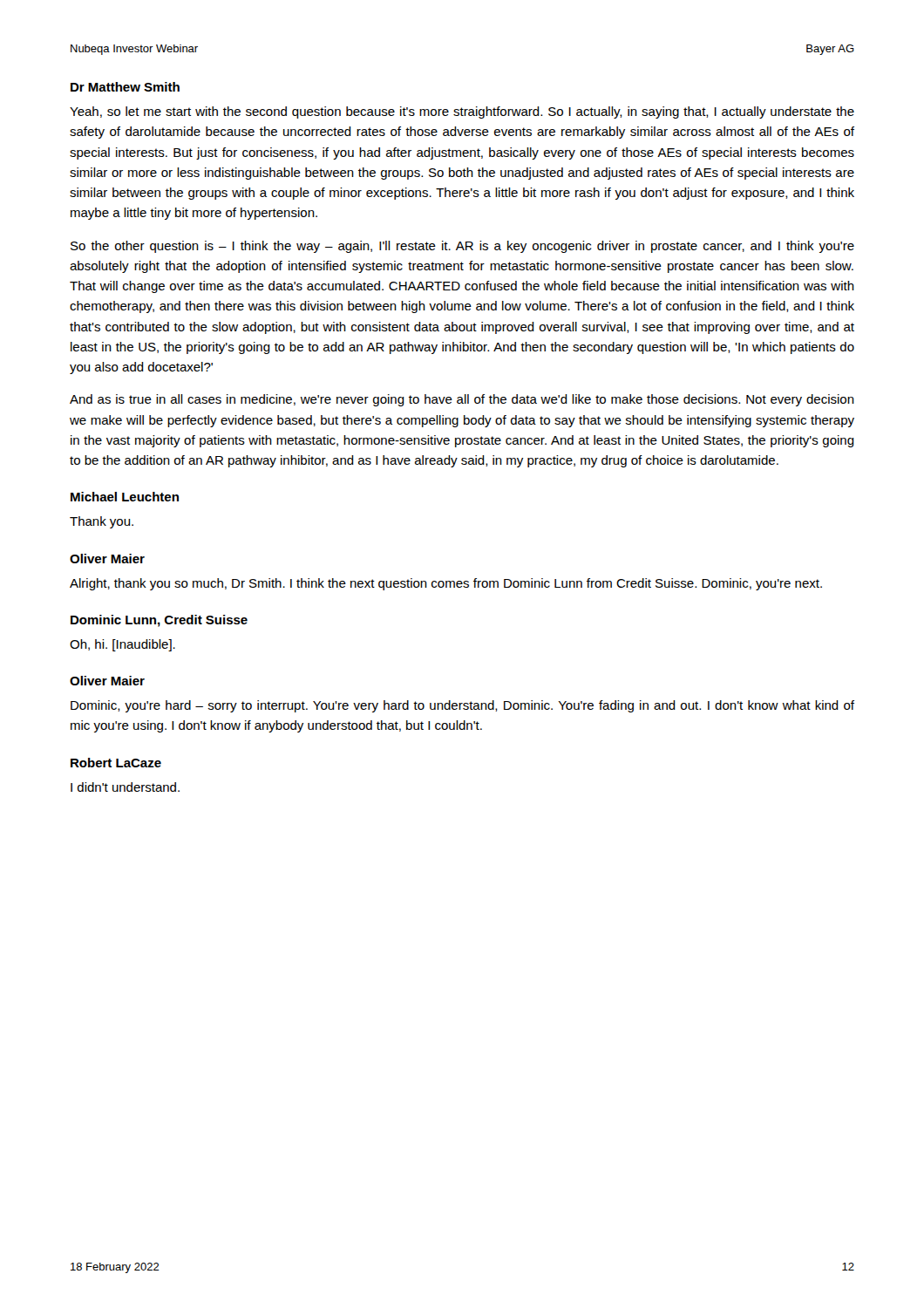Click on the passage starting "Dominic Lunn, Credit Suisse"
This screenshot has width=924, height=1308.
click(159, 619)
